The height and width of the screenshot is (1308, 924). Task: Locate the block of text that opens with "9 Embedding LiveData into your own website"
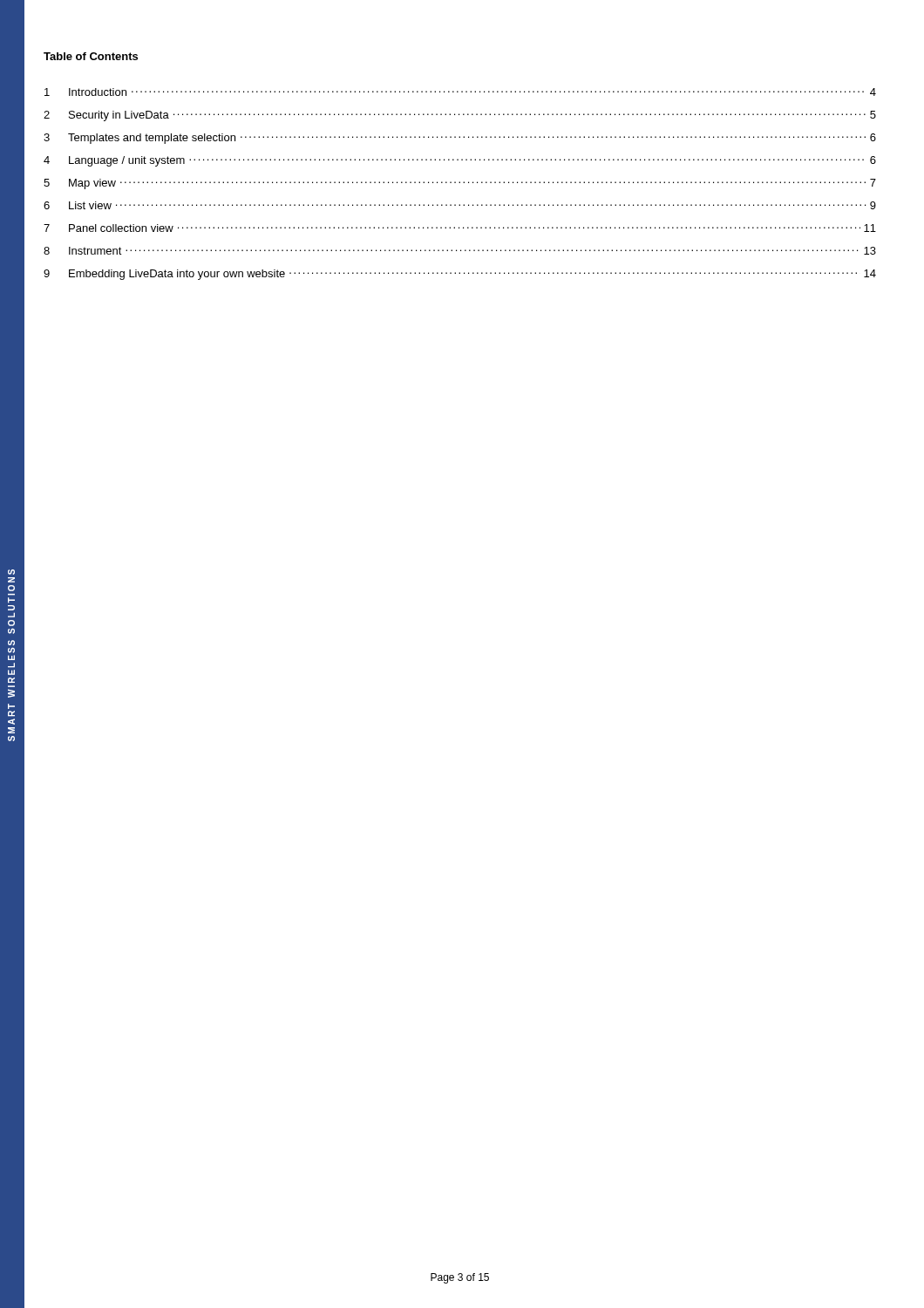click(460, 272)
